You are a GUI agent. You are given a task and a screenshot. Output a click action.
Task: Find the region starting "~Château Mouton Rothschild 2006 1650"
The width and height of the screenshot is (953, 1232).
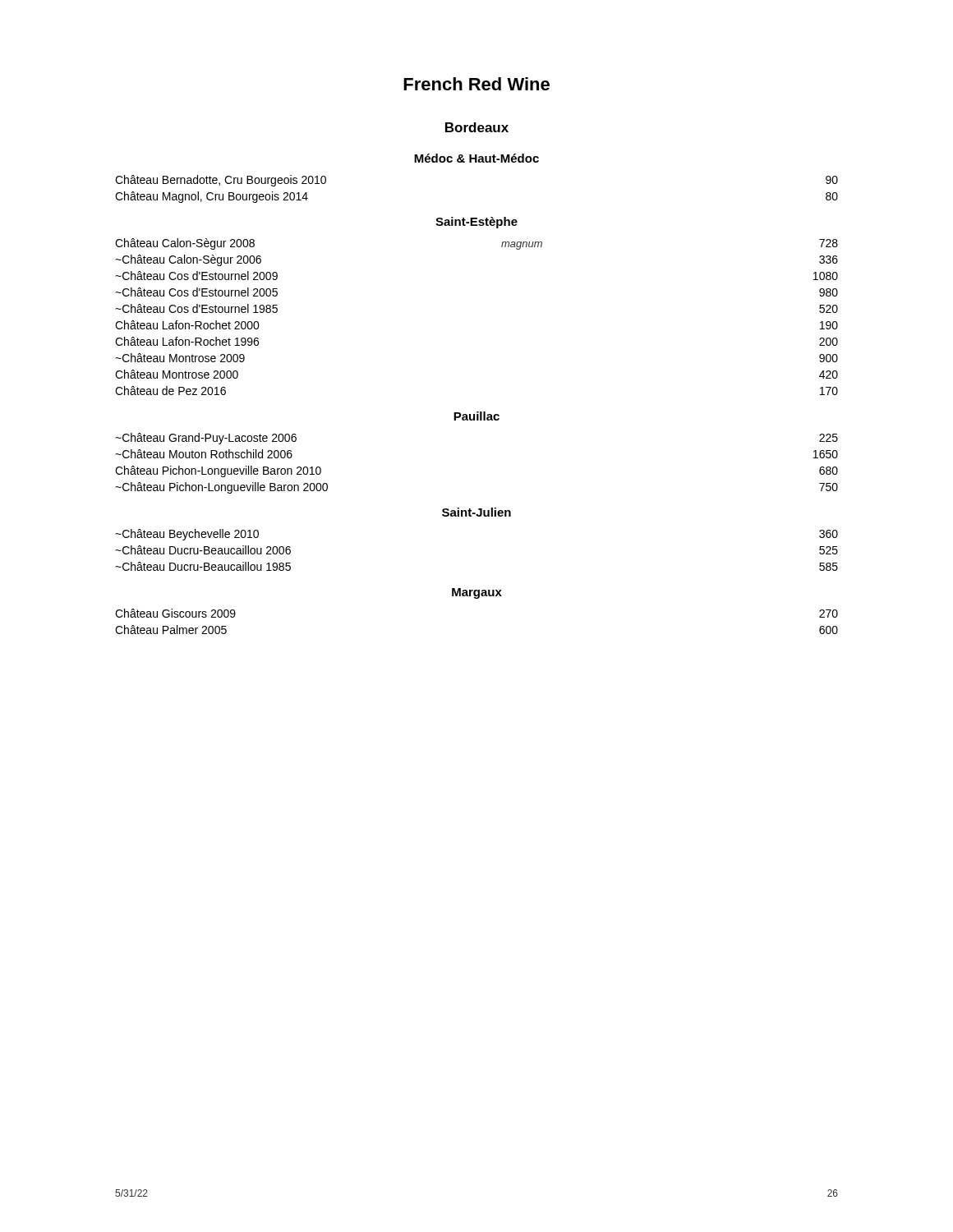coord(203,454)
